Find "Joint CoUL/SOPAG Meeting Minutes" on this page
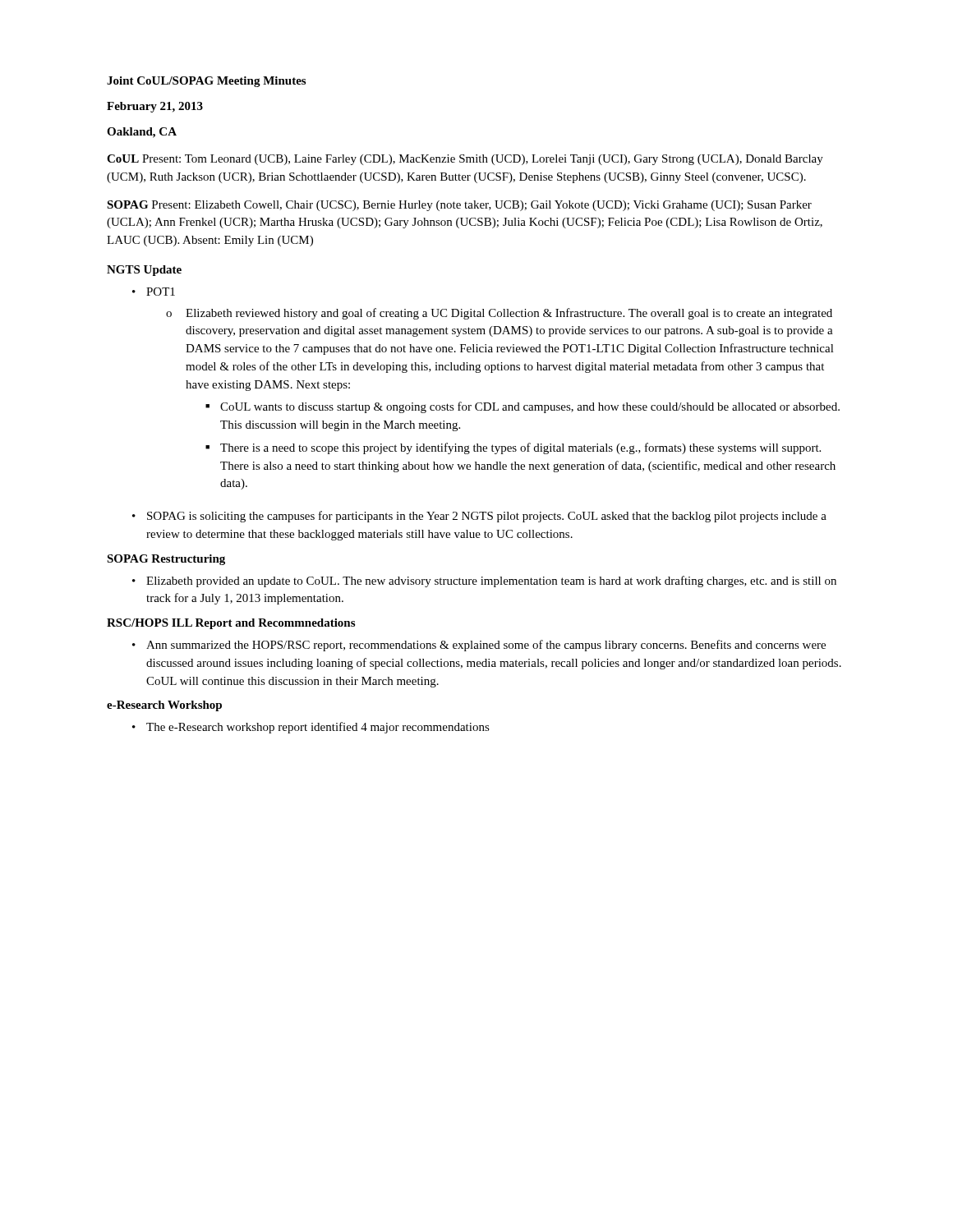Image resolution: width=953 pixels, height=1232 pixels. [x=206, y=81]
